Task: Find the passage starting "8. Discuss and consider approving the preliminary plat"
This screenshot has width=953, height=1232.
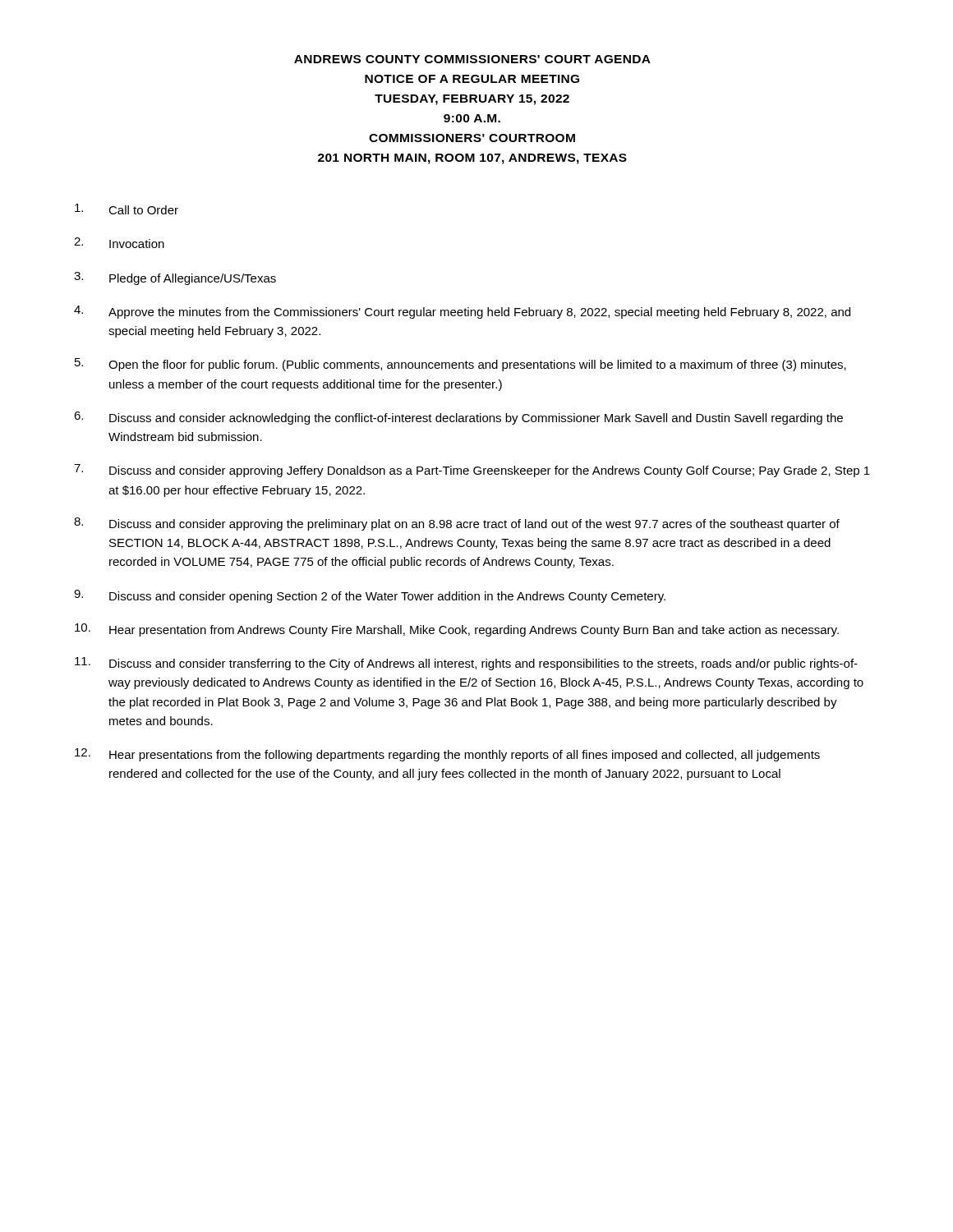Action: 472,543
